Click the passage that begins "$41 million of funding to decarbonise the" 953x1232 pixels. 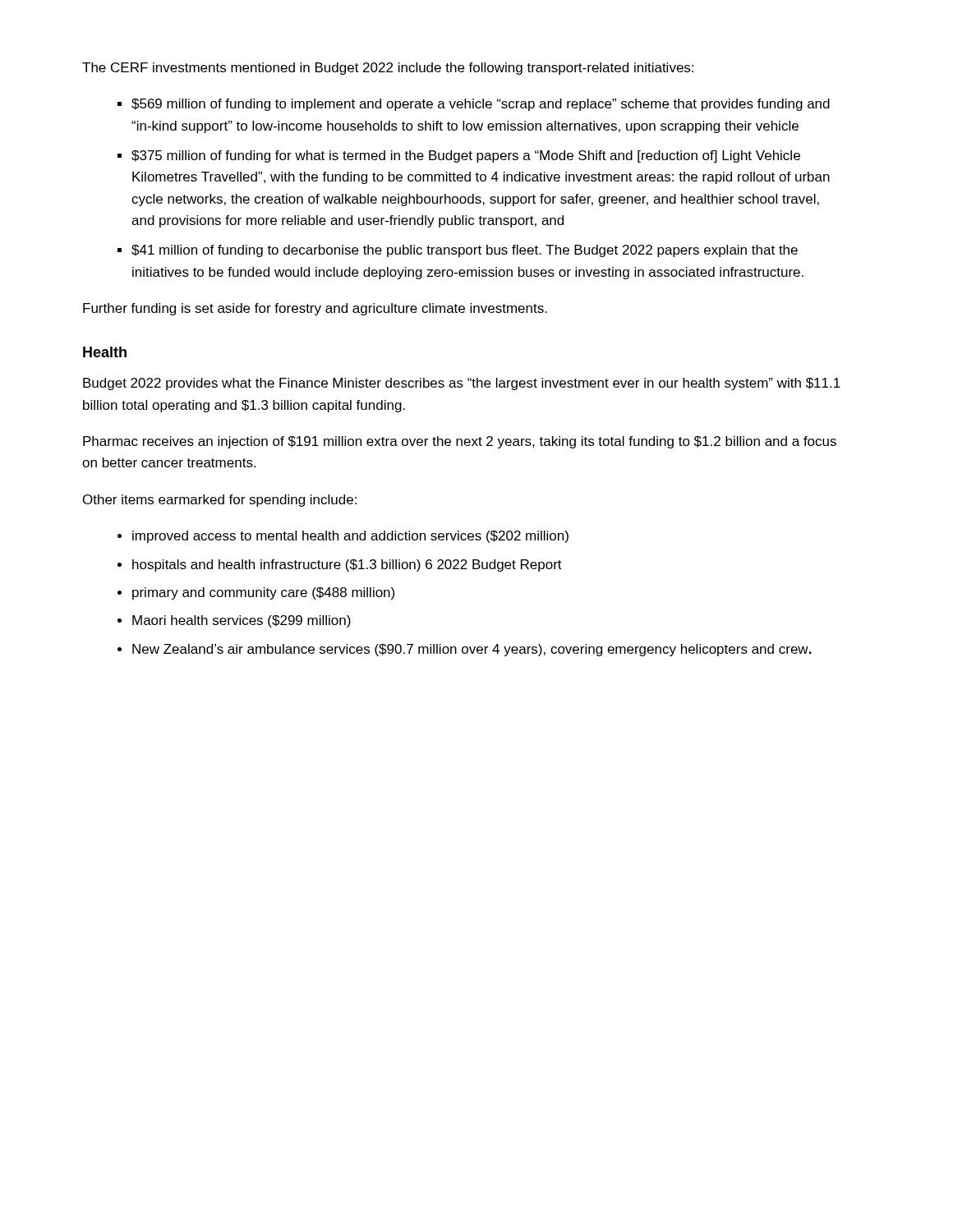point(468,261)
